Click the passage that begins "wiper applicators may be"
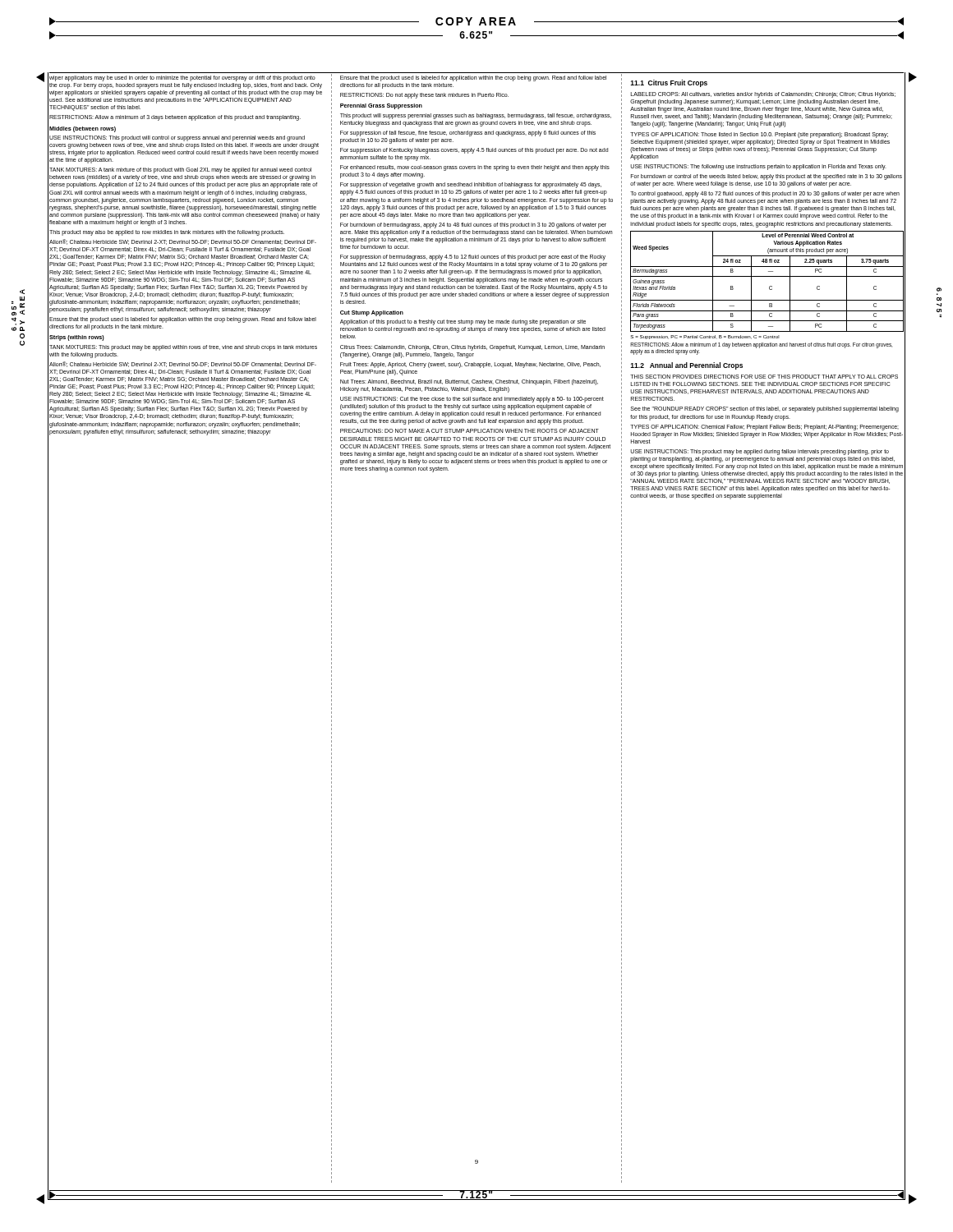The width and height of the screenshot is (953, 1232). pyautogui.click(x=186, y=98)
